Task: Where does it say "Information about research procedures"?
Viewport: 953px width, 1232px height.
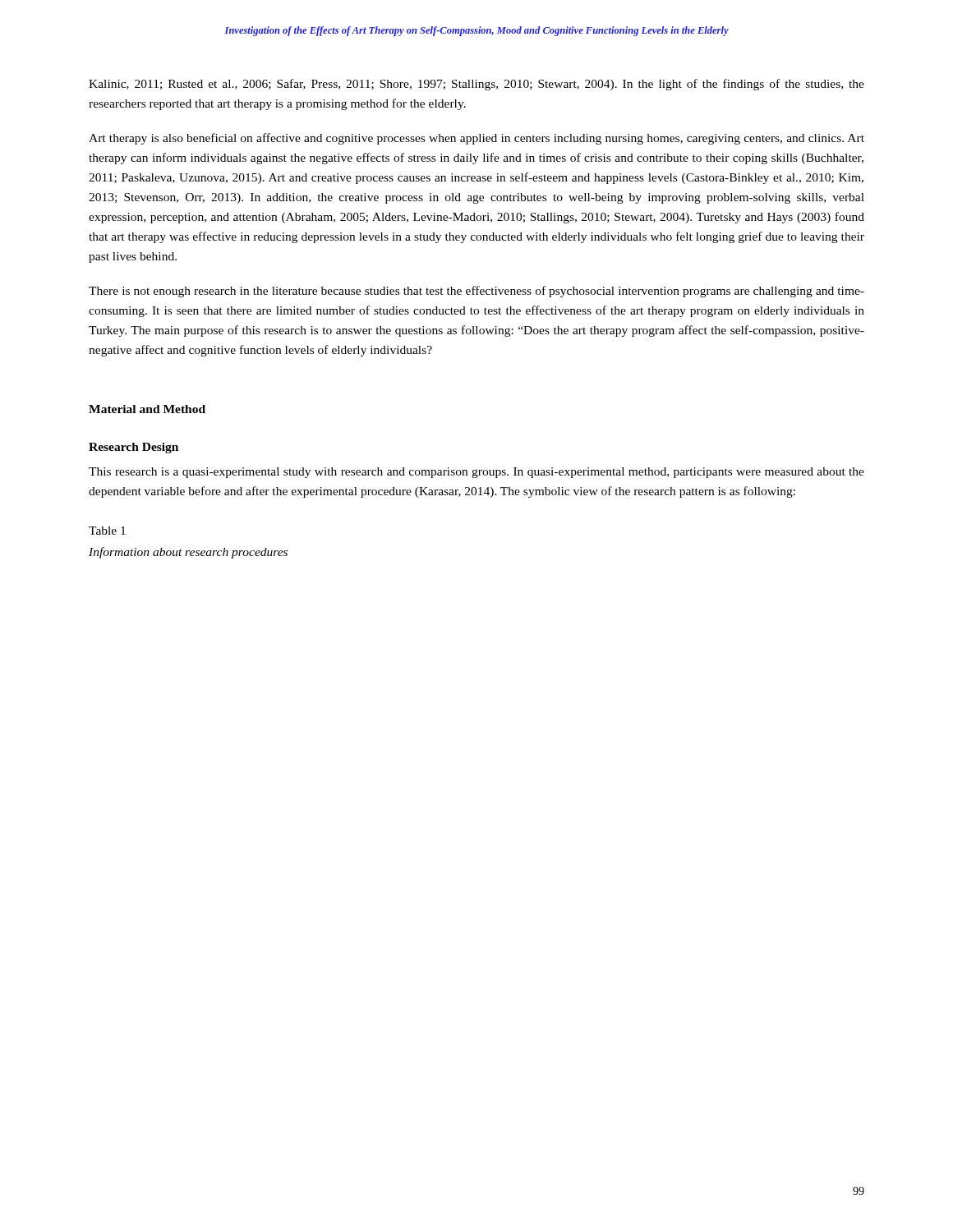Action: [188, 552]
